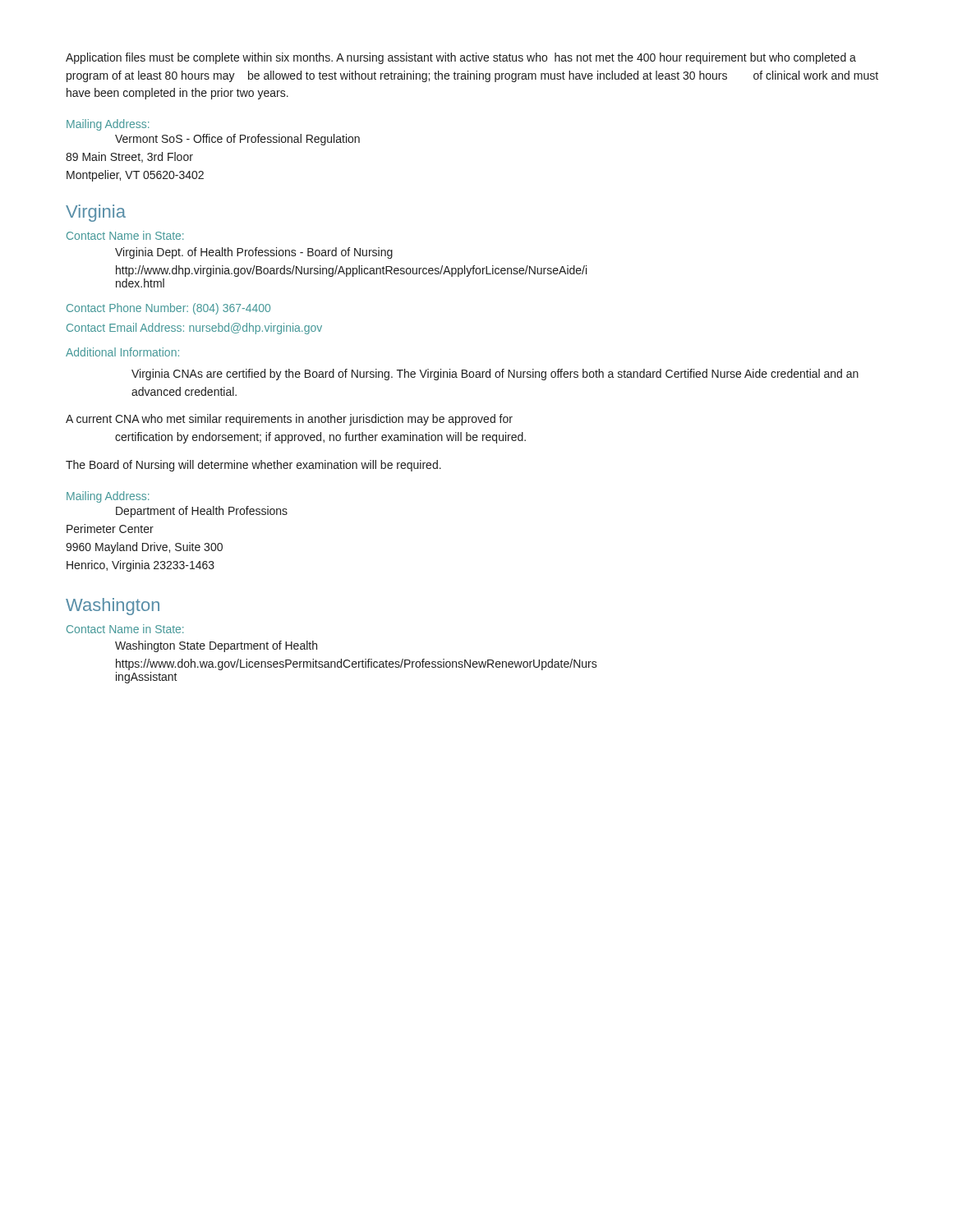Screen dimensions: 1232x953
Task: Locate the text block that says "Virginia CNAs are certified by the"
Action: 495,383
